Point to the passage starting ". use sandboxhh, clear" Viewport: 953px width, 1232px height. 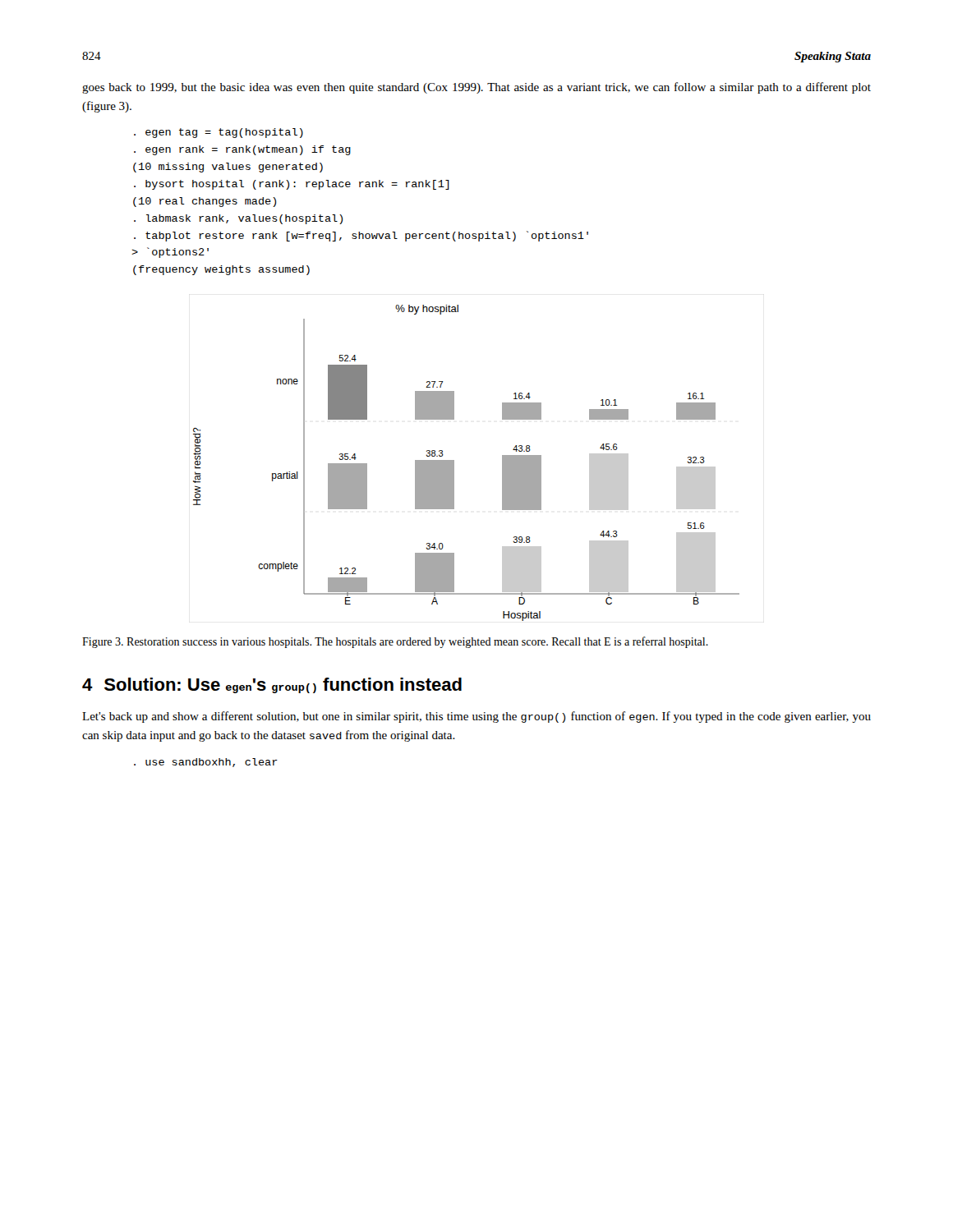(205, 763)
